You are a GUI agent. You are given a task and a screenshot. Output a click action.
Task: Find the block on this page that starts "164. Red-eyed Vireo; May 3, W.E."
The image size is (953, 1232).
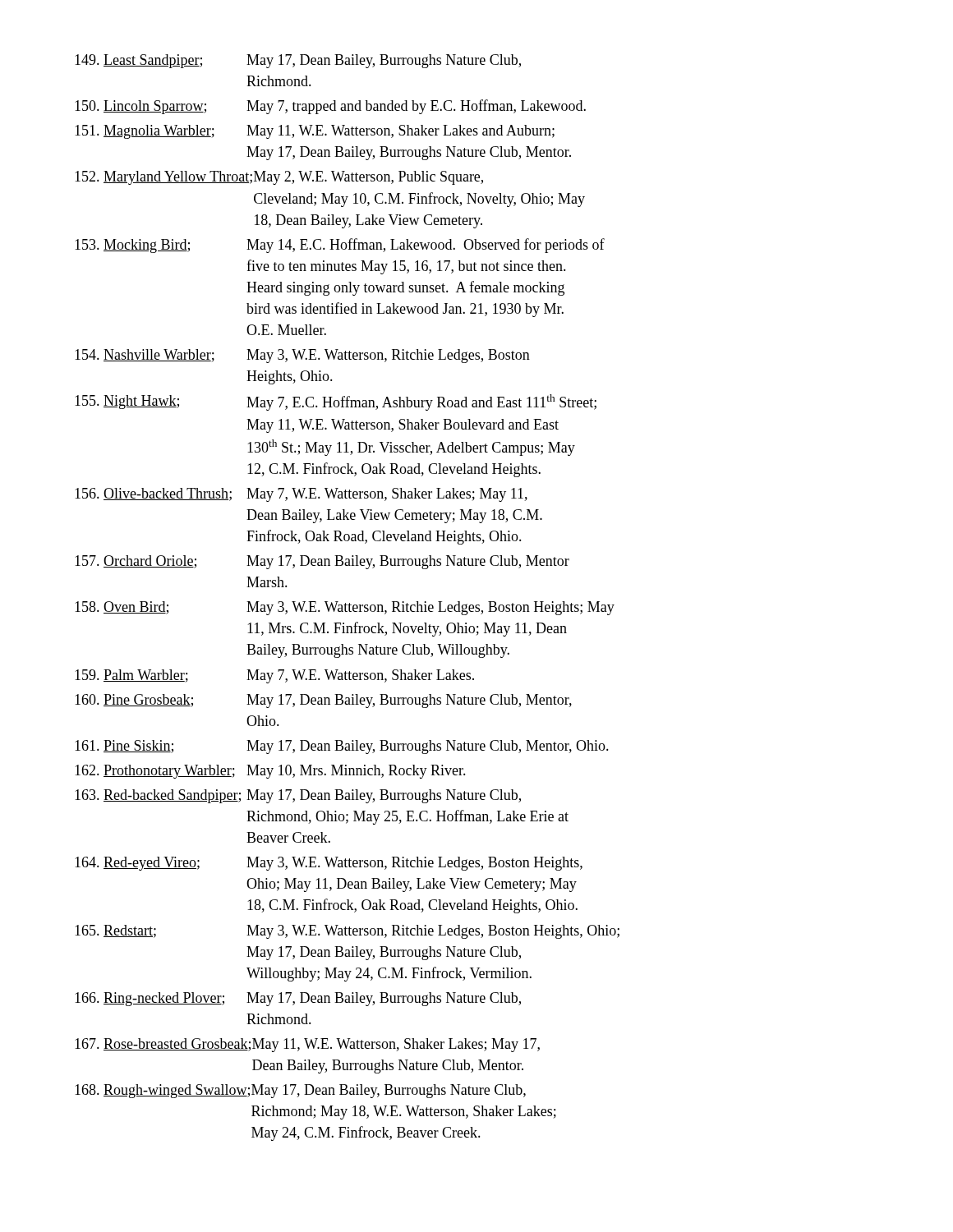point(476,884)
